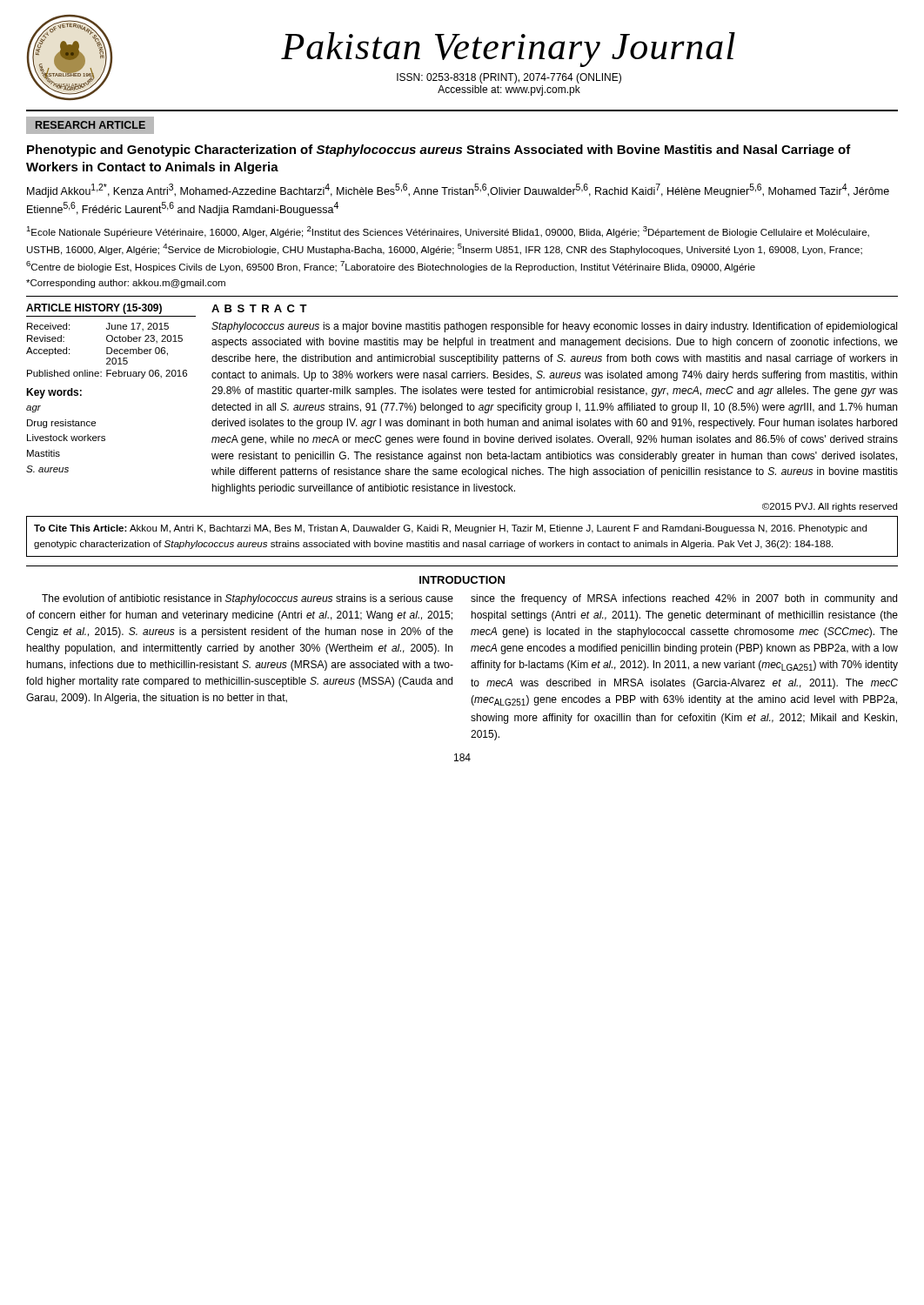
Task: Select the text starting "To Cite This Article: Akkou M, Antri K,"
Action: (x=451, y=536)
